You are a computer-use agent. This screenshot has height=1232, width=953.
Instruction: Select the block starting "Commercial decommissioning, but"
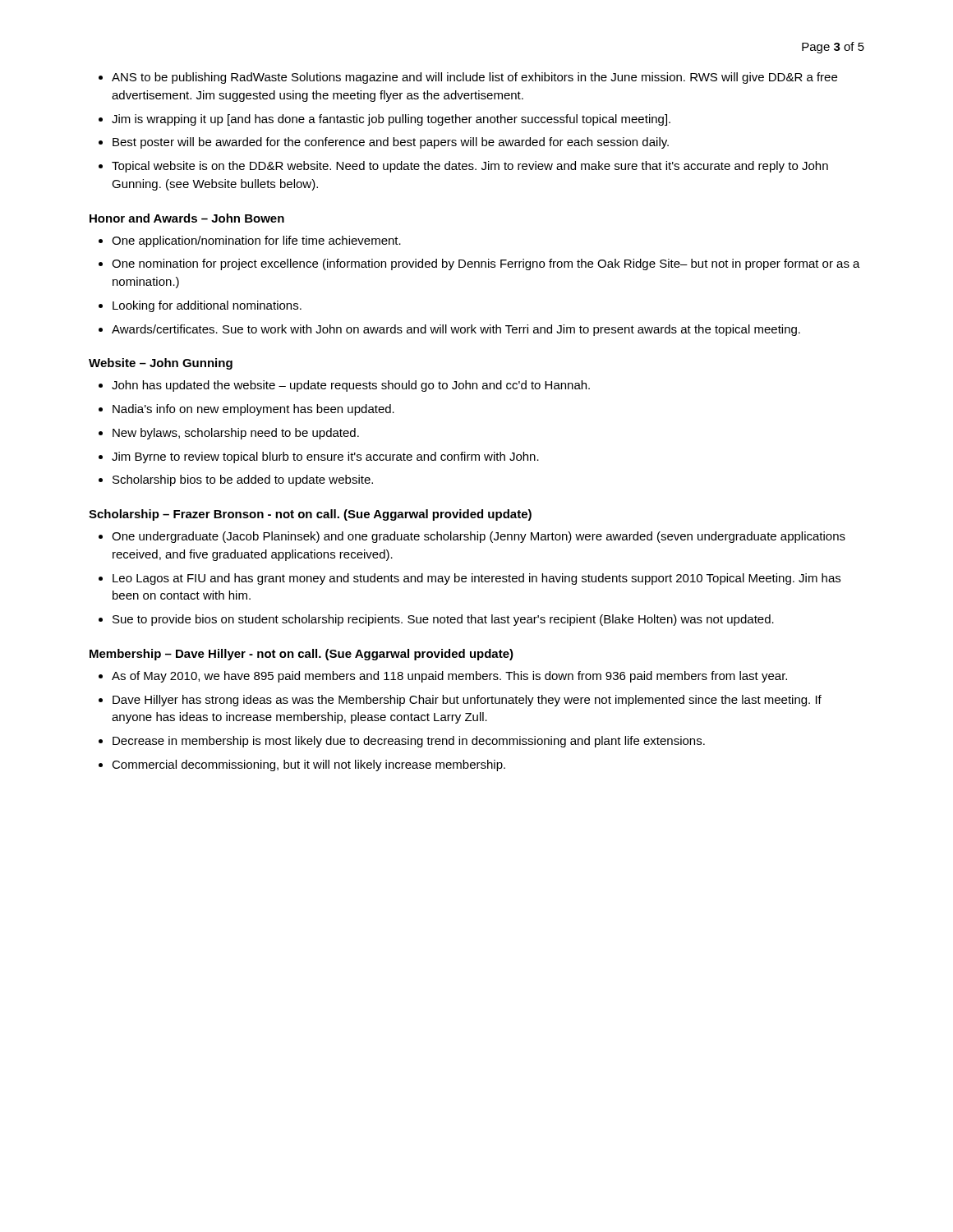click(488, 764)
